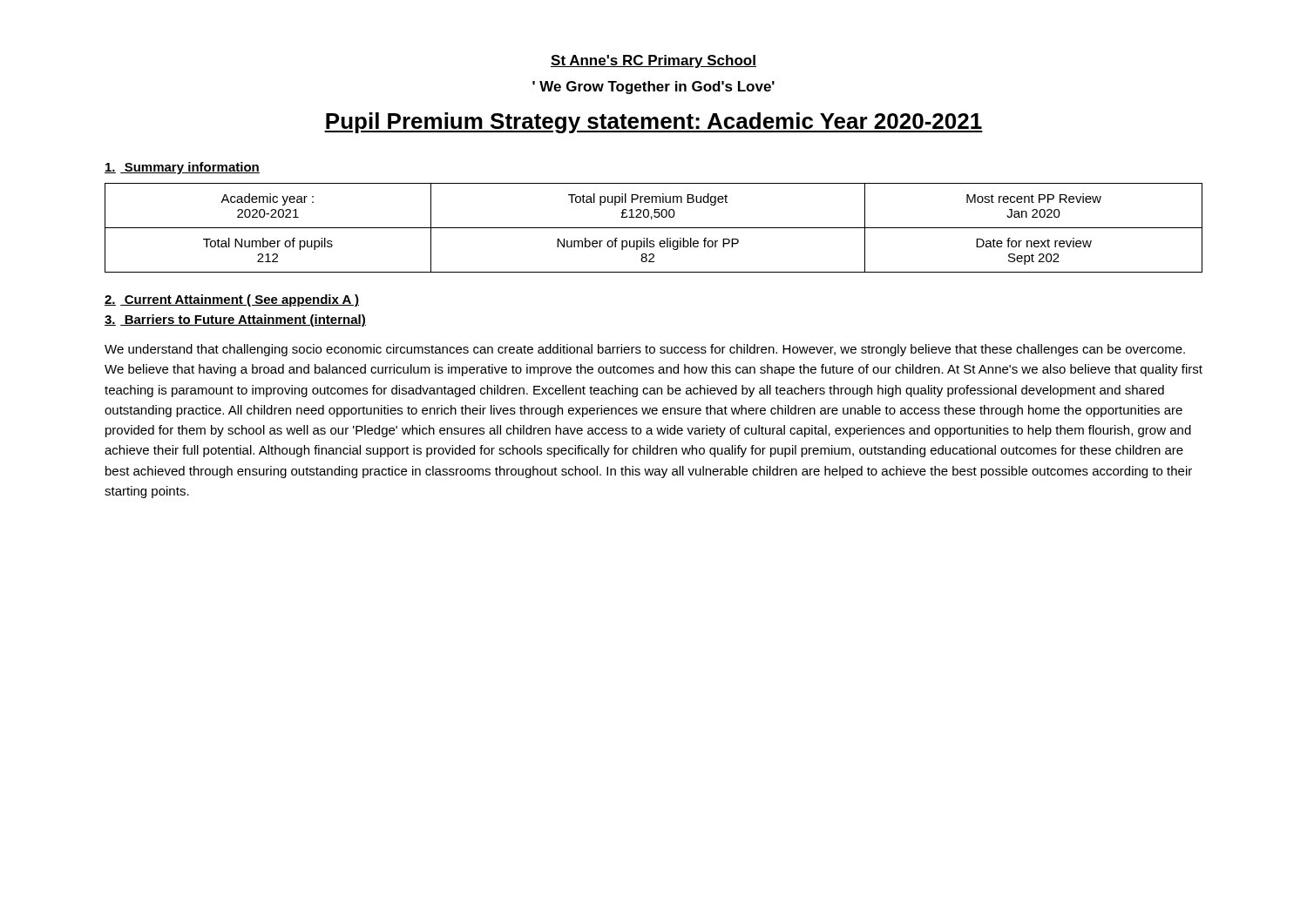Screen dimensions: 924x1307
Task: Find the title containing "St Anne's RC Primary School"
Action: coord(654,61)
